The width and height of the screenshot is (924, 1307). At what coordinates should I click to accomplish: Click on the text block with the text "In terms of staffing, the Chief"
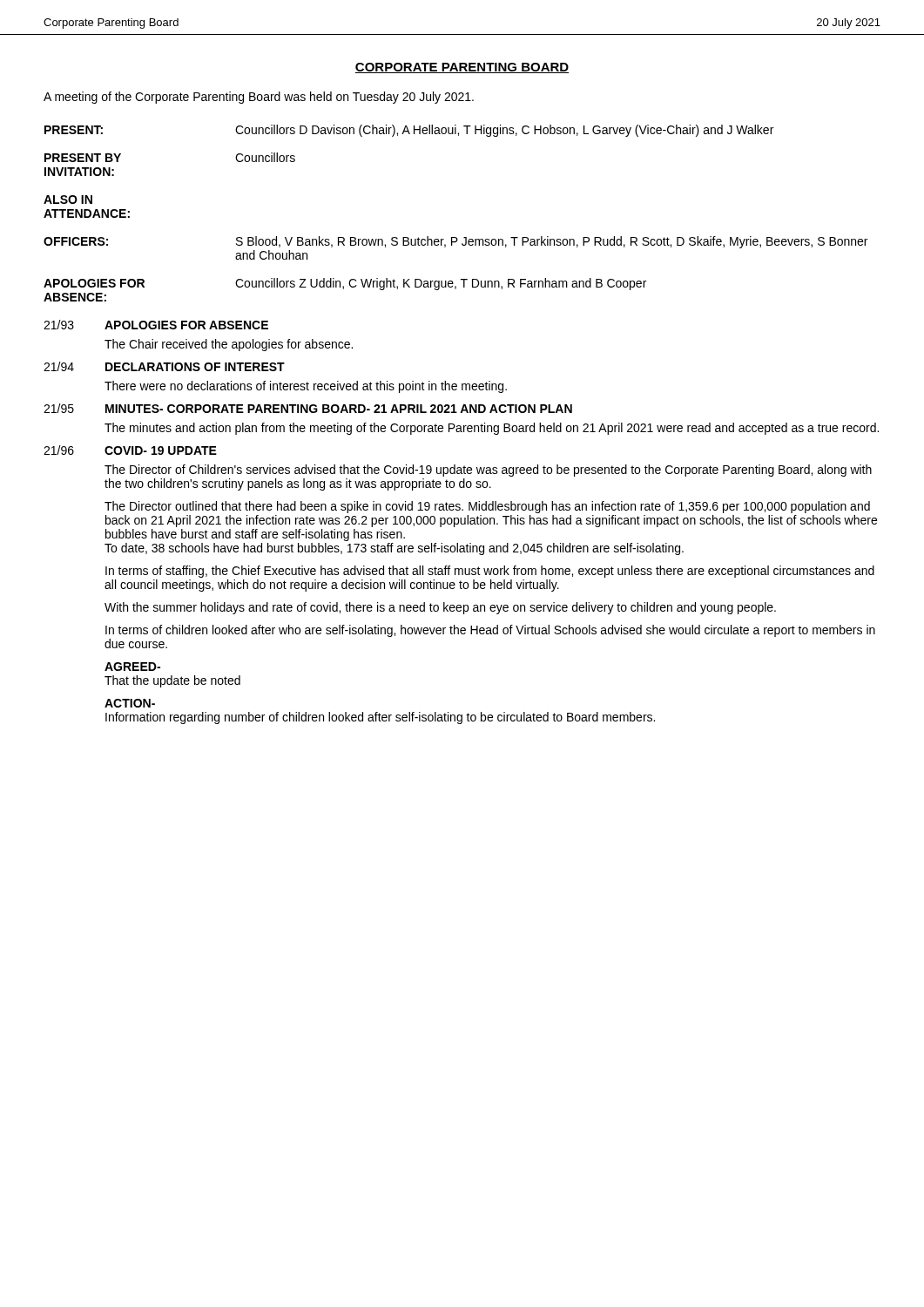point(492,578)
